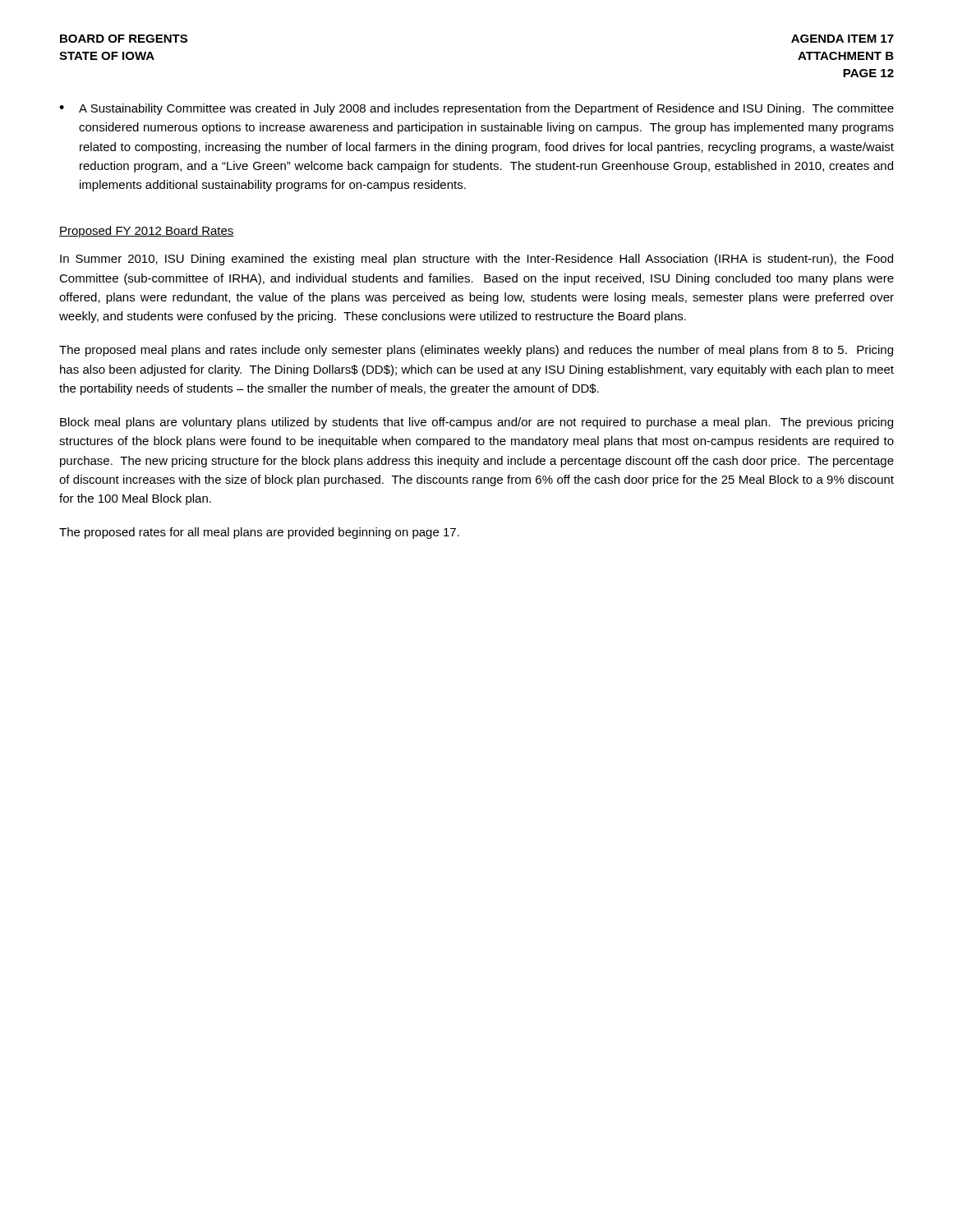Find the text block that reads "The proposed rates for"
Viewport: 953px width, 1232px height.
pos(260,532)
